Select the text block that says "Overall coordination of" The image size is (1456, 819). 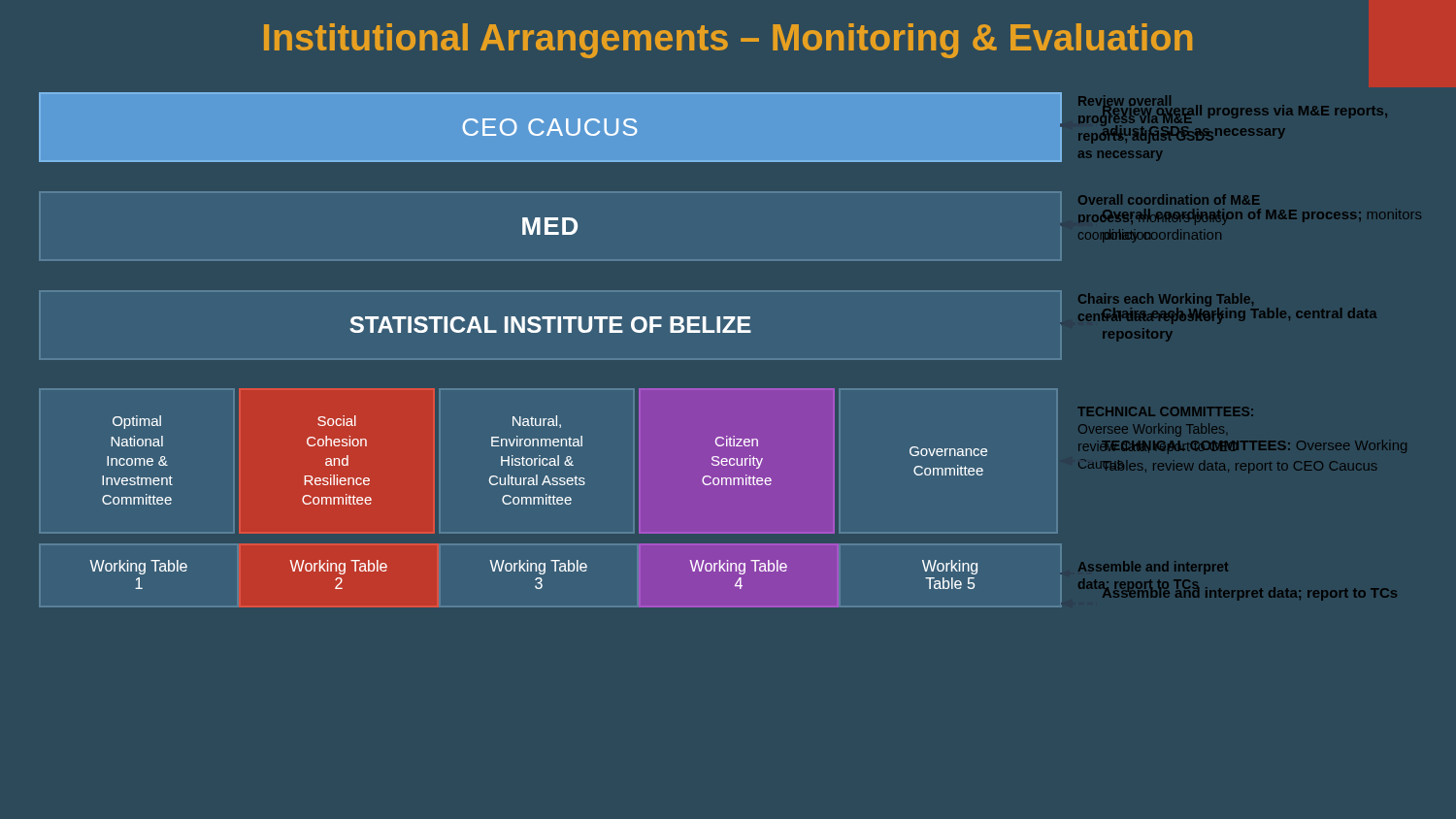[1262, 224]
